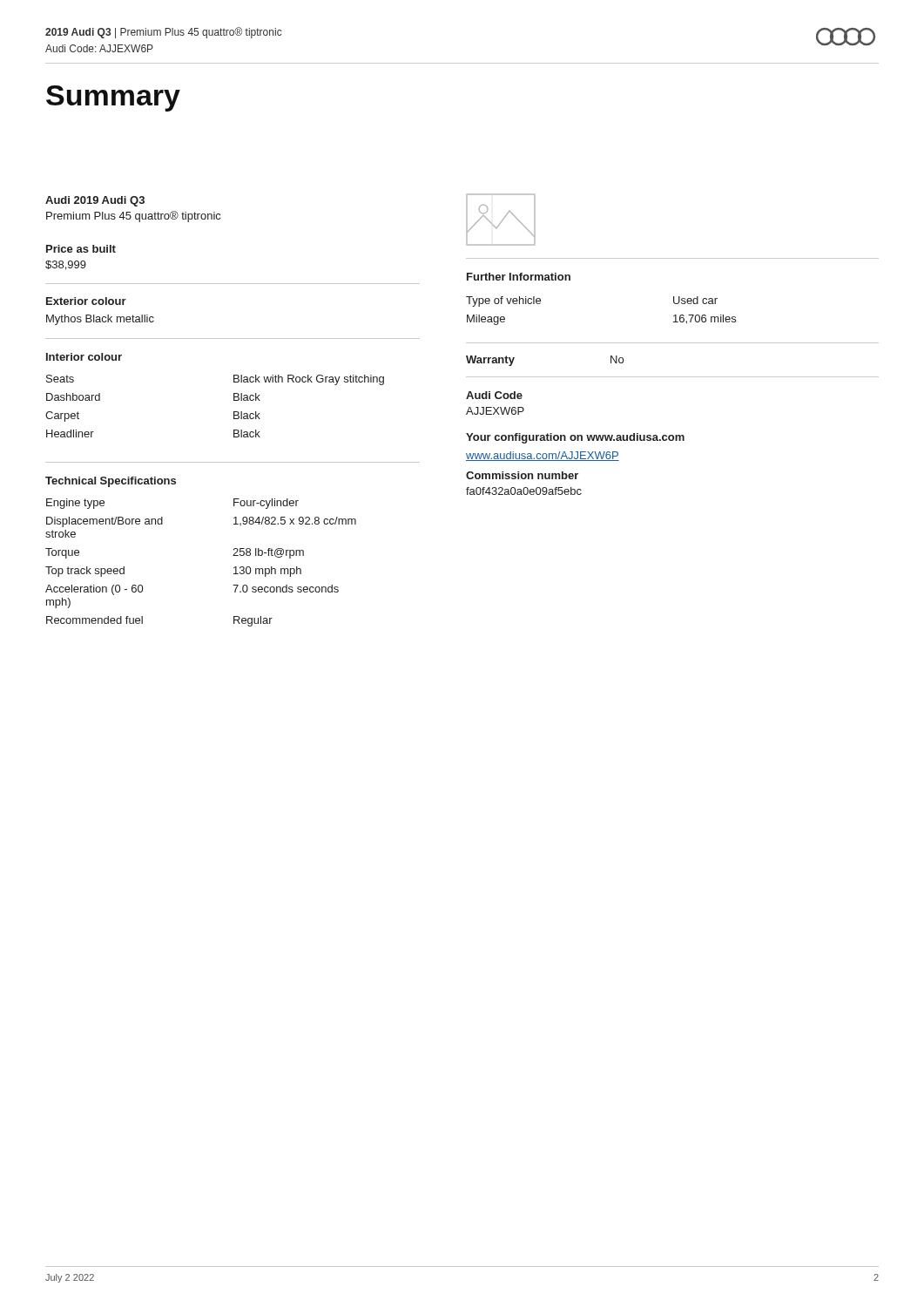Click on the section header that says "Further Information"
The height and width of the screenshot is (1307, 924).
coord(518,277)
